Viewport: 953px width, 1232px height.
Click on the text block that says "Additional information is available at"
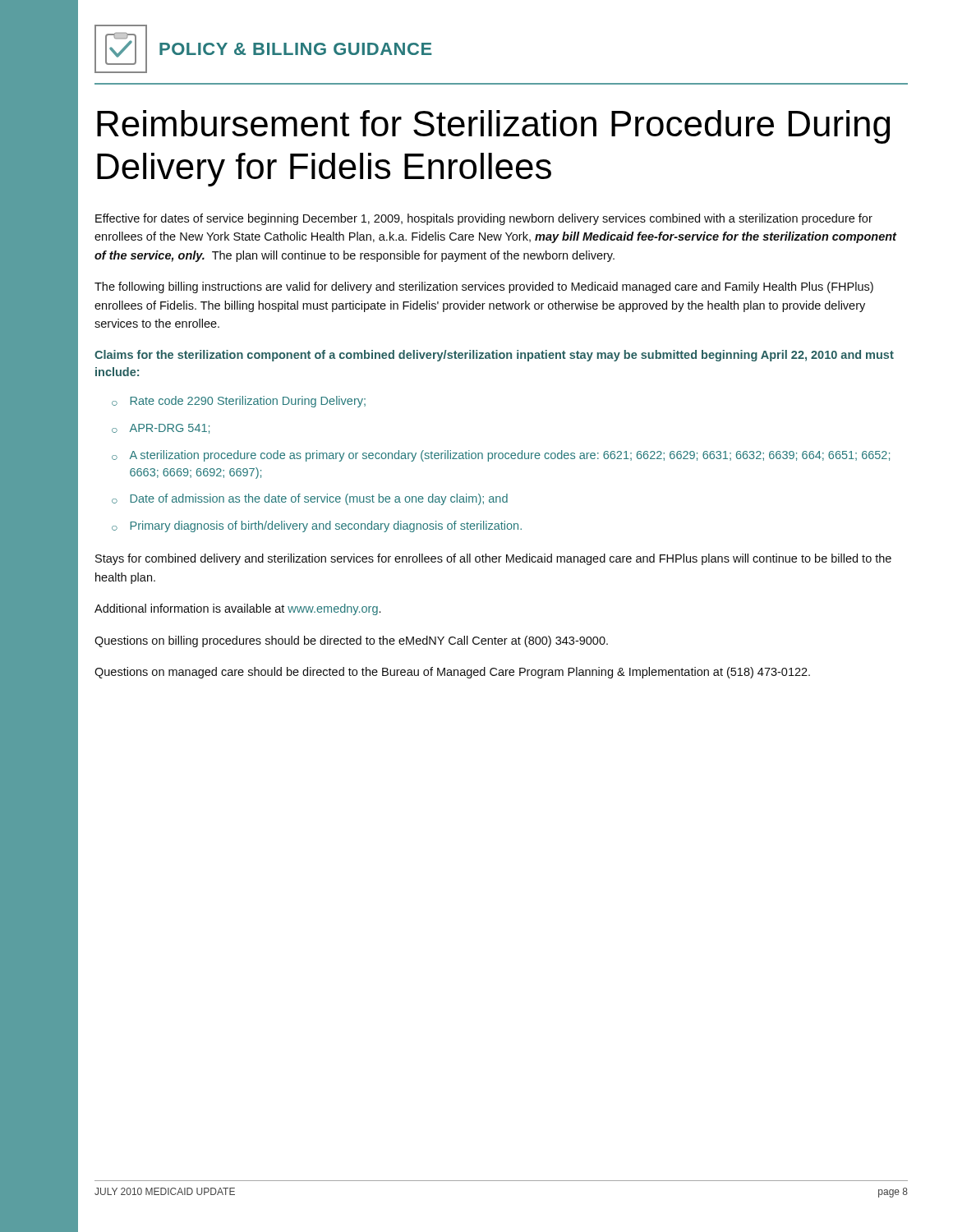click(x=238, y=609)
